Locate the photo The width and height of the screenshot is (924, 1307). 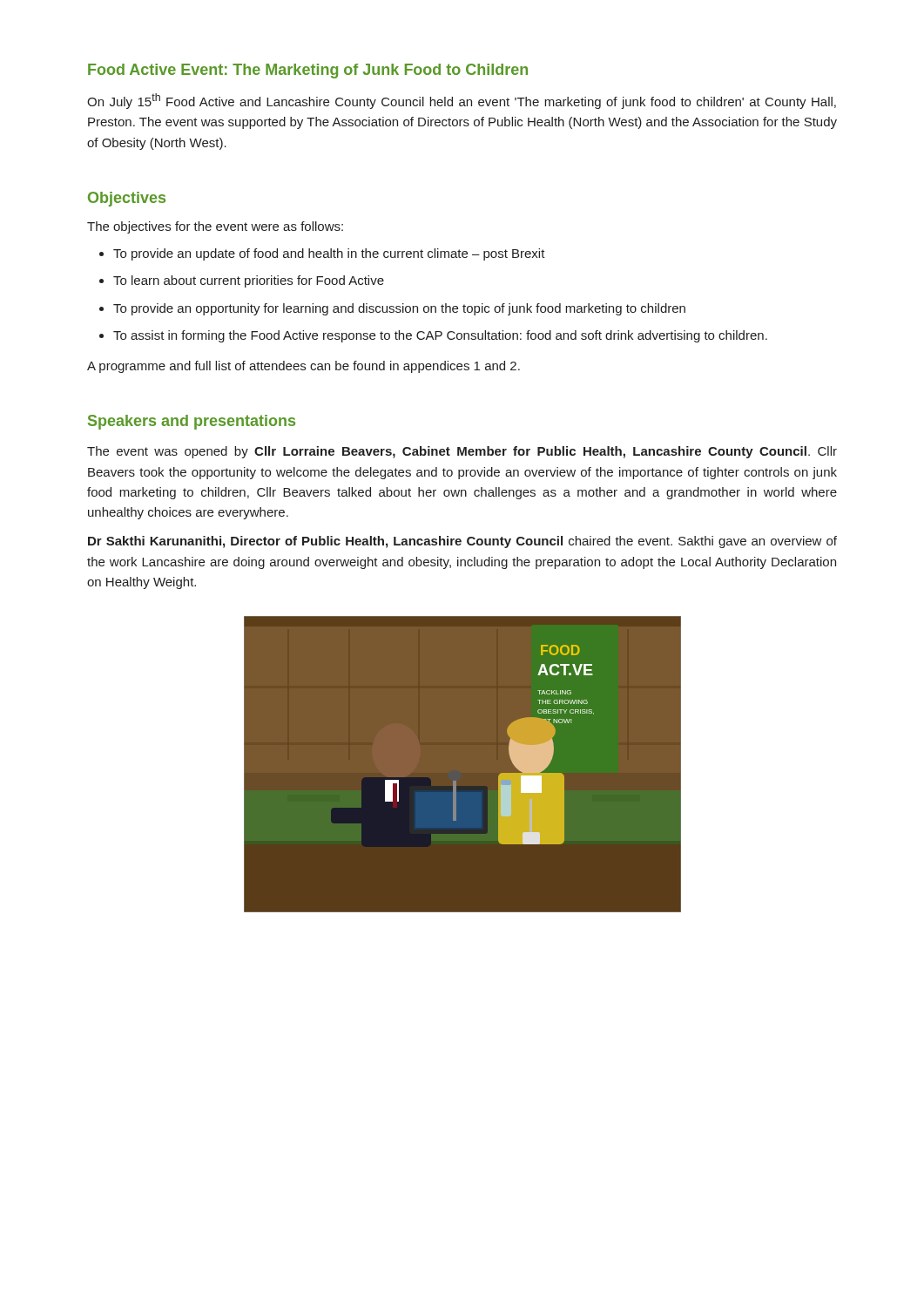[x=462, y=764]
